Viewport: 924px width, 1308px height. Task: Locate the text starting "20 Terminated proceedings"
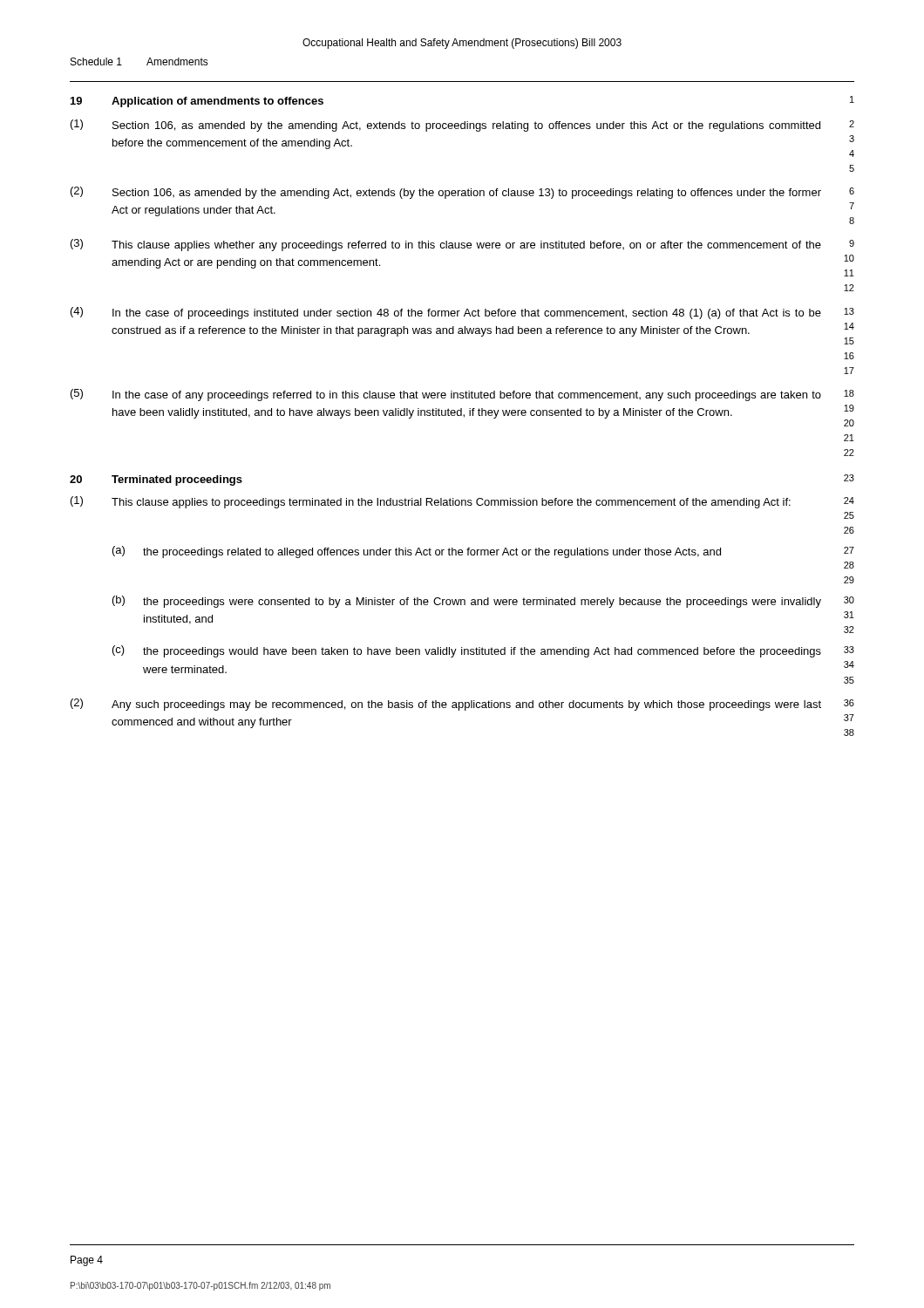click(x=177, y=480)
